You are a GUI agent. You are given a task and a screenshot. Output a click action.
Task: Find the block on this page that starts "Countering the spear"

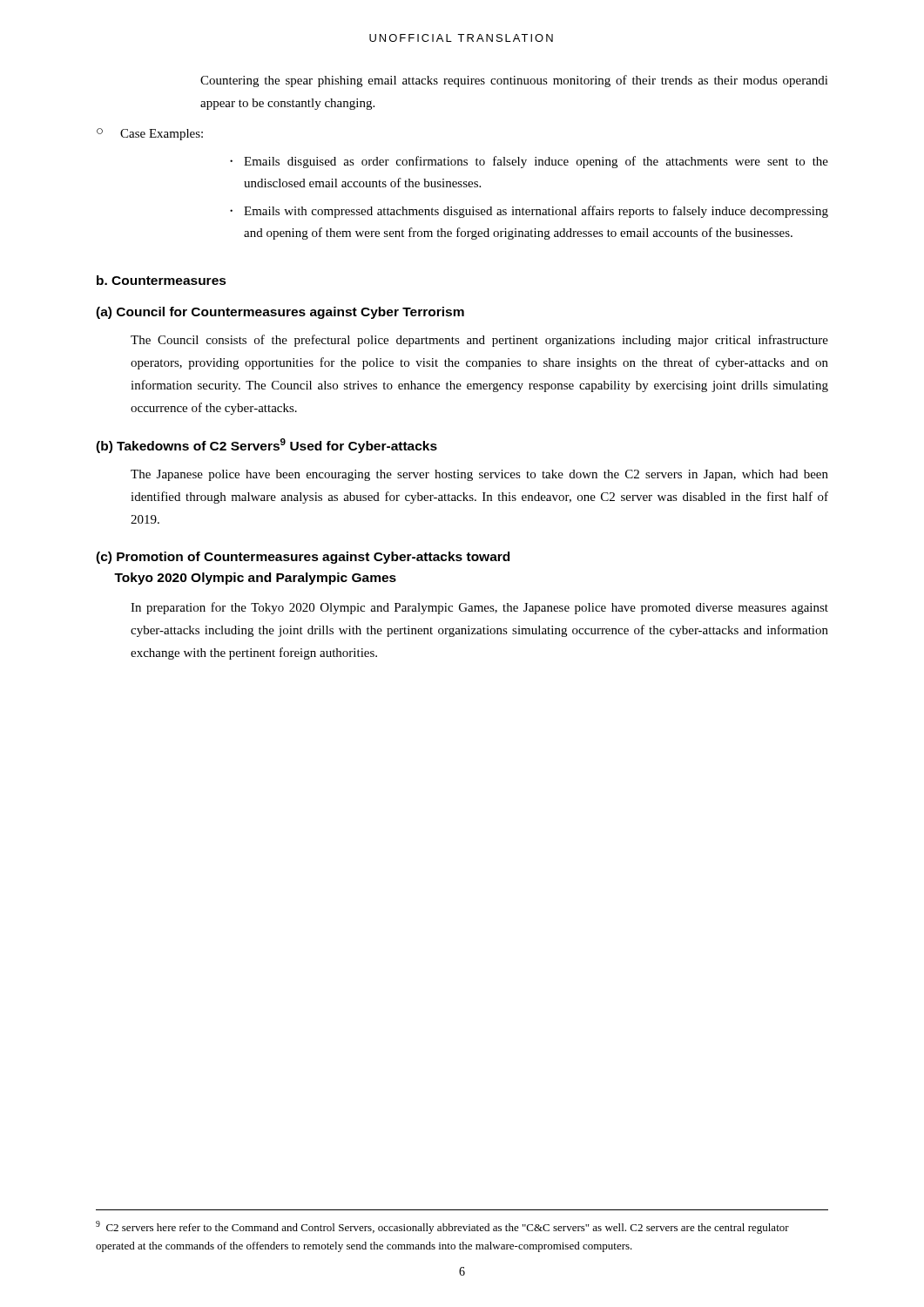coord(514,91)
